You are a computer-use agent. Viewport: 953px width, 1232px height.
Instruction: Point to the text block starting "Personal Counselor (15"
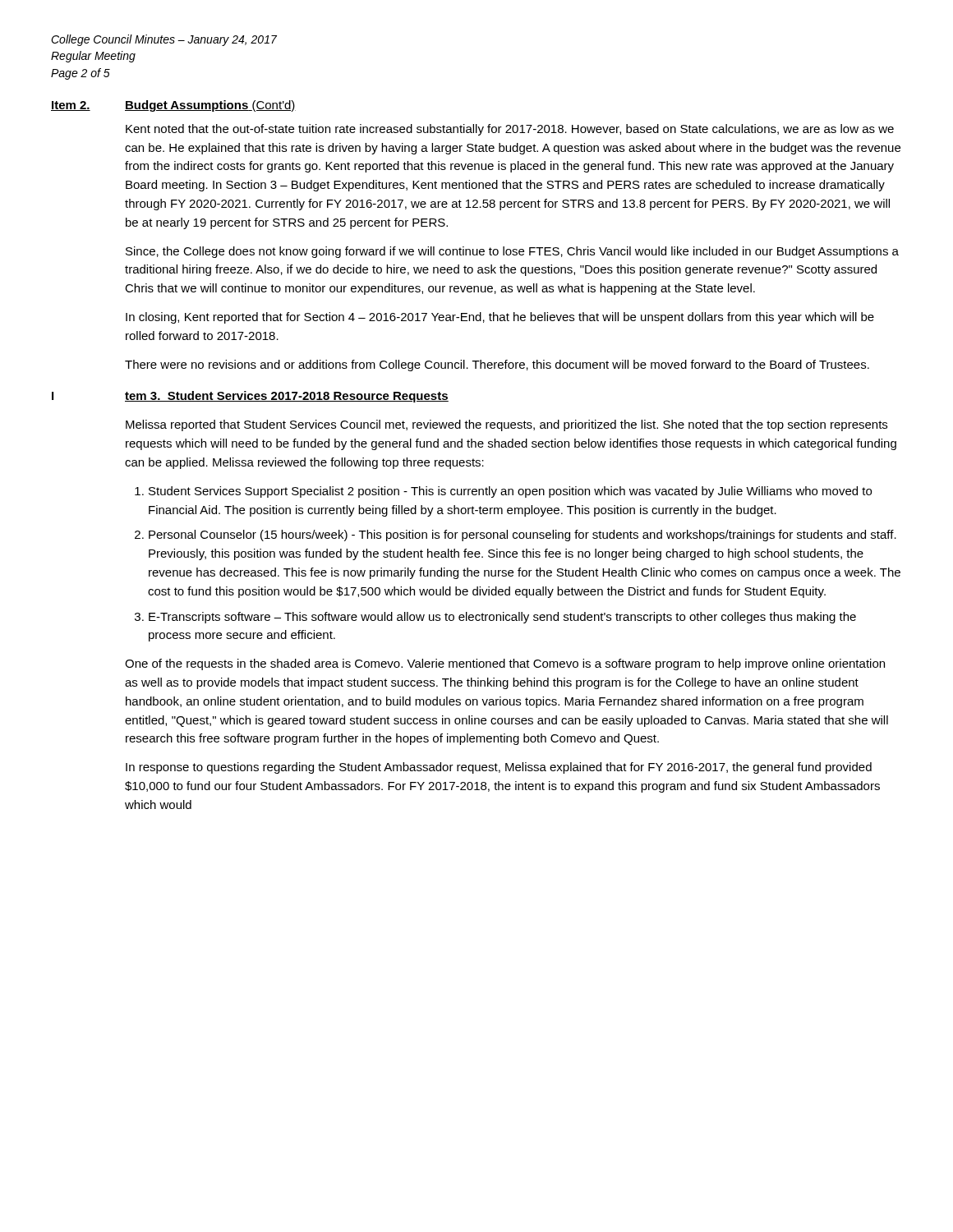(524, 563)
